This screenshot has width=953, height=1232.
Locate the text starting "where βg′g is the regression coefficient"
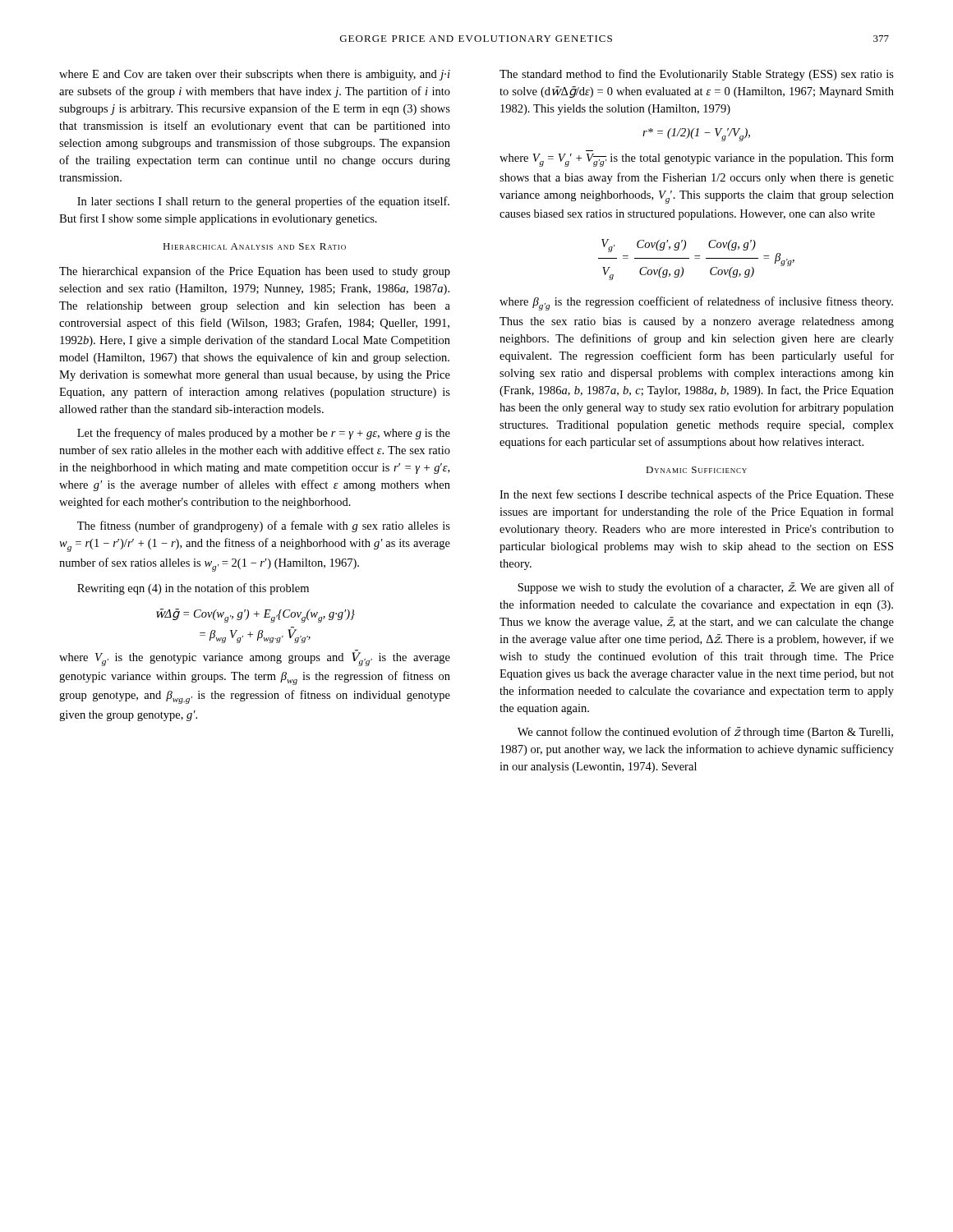pos(697,372)
